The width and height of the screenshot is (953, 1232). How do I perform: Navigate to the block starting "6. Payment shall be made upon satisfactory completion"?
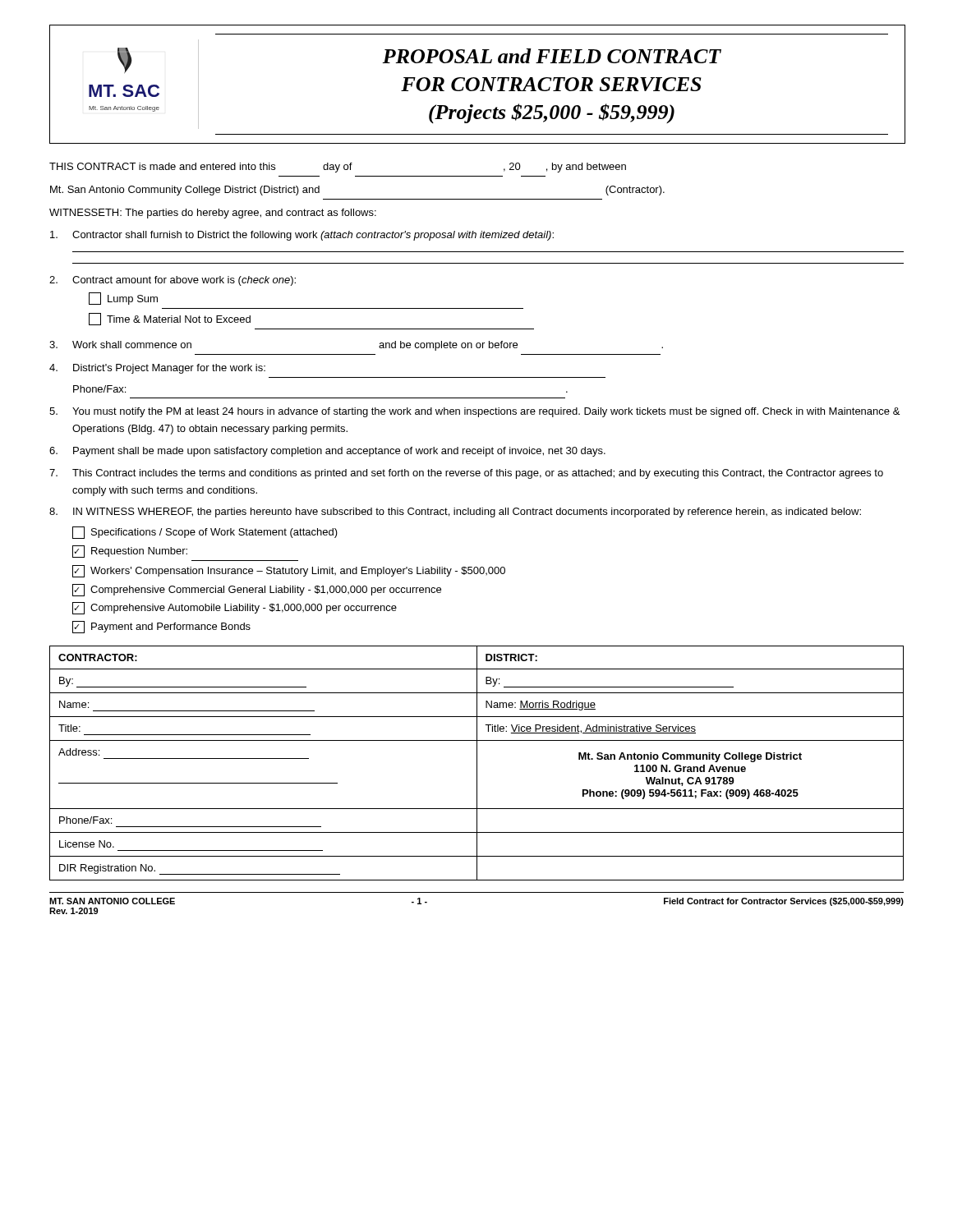(476, 451)
